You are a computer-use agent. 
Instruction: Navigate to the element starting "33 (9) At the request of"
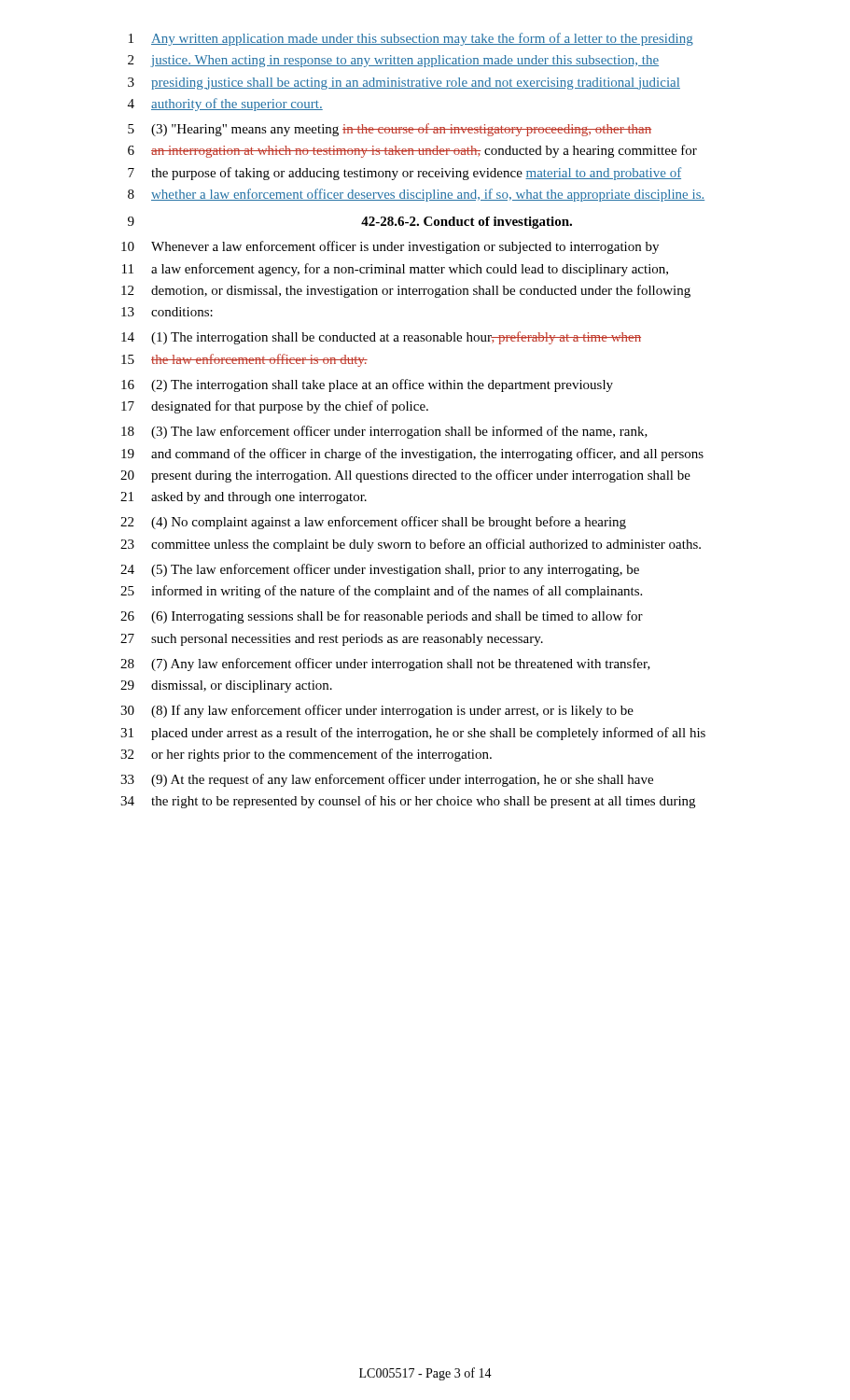point(442,780)
